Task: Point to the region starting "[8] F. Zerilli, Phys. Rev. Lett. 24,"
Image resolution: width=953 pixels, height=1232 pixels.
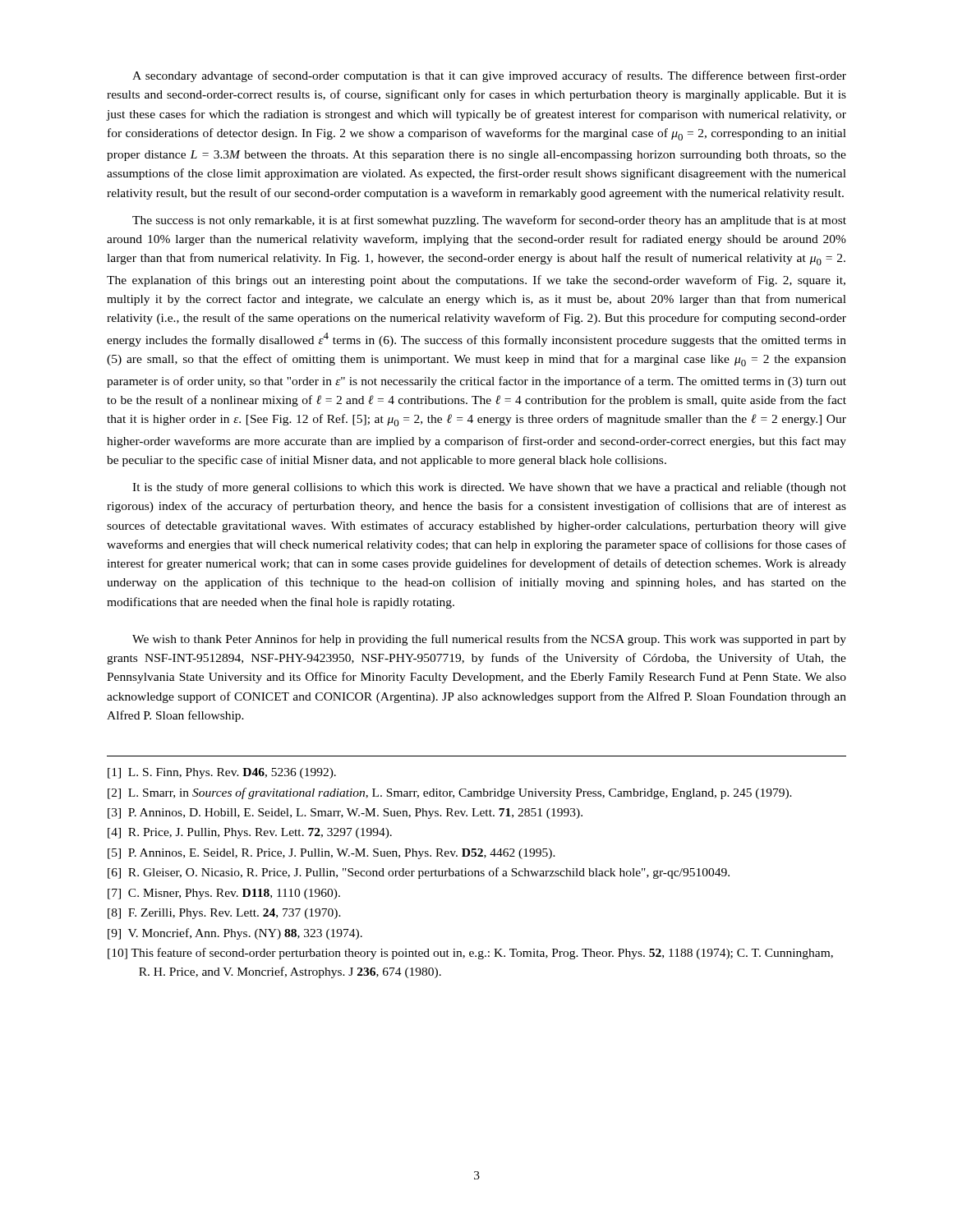Action: tap(224, 914)
